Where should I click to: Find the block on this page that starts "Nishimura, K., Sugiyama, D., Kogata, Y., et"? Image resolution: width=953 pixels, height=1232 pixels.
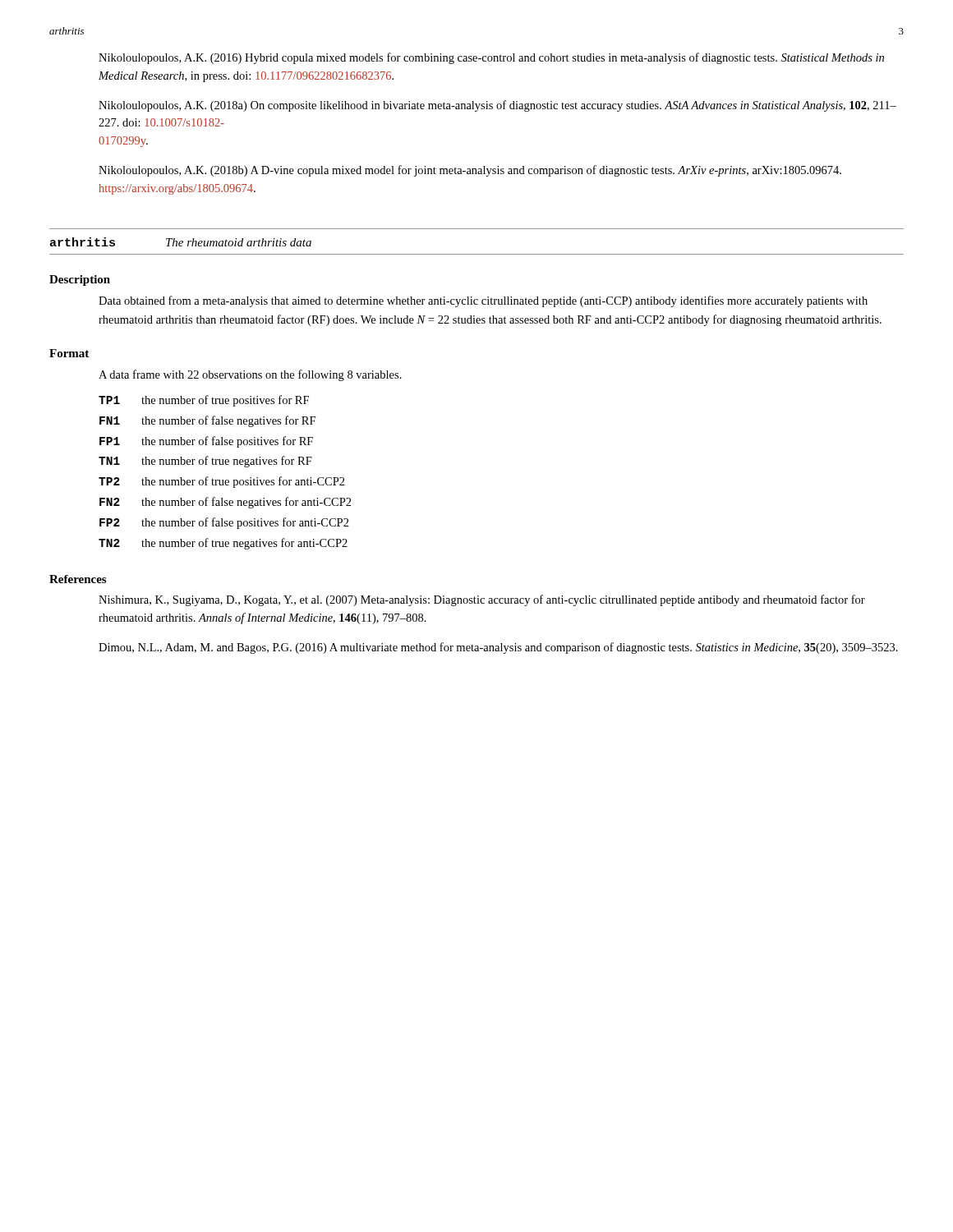click(482, 609)
